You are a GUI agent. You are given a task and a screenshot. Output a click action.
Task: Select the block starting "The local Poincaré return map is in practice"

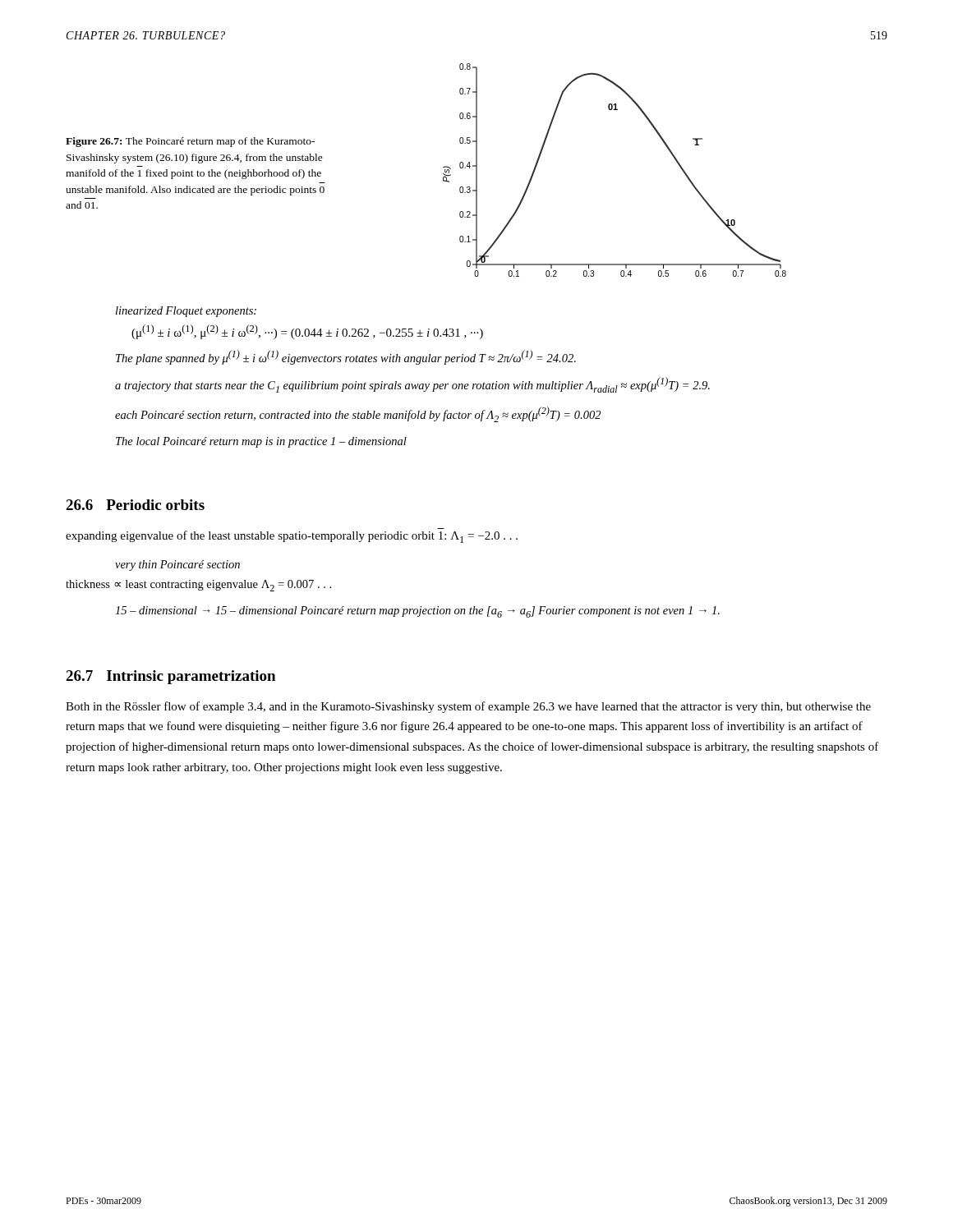(x=261, y=441)
